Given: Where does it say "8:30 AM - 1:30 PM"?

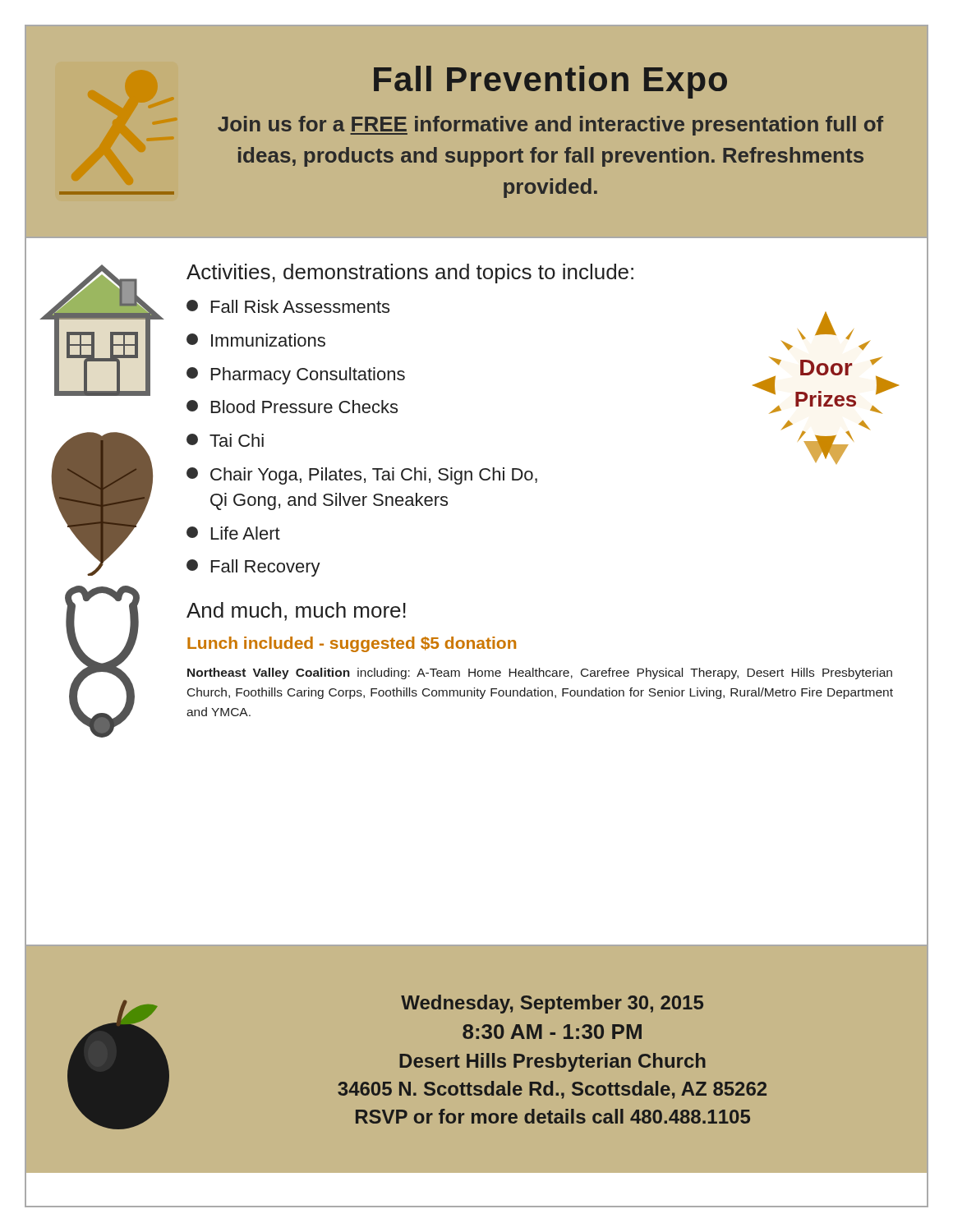Looking at the screenshot, I should point(553,1031).
